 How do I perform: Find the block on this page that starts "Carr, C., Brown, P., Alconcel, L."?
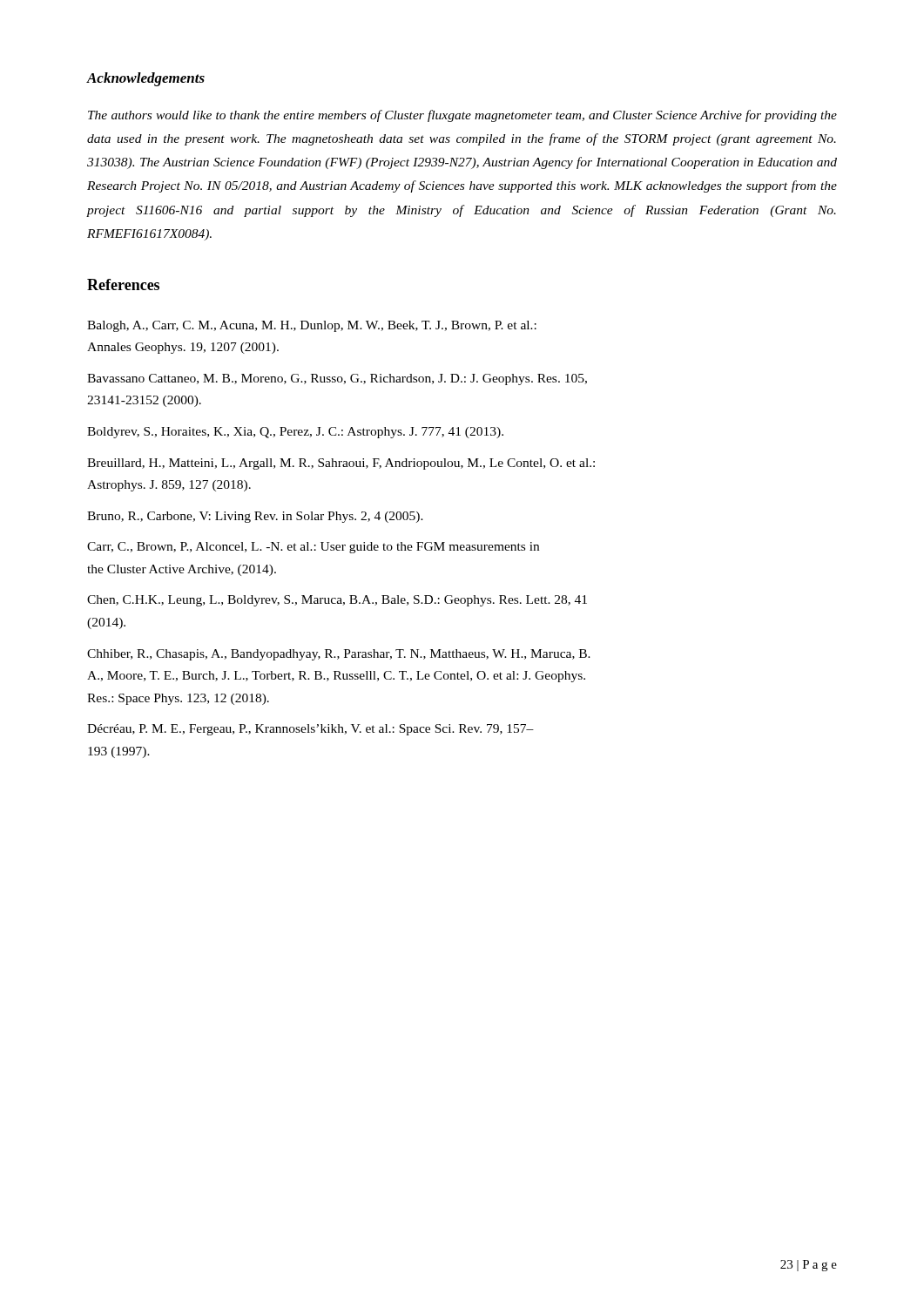pos(313,557)
